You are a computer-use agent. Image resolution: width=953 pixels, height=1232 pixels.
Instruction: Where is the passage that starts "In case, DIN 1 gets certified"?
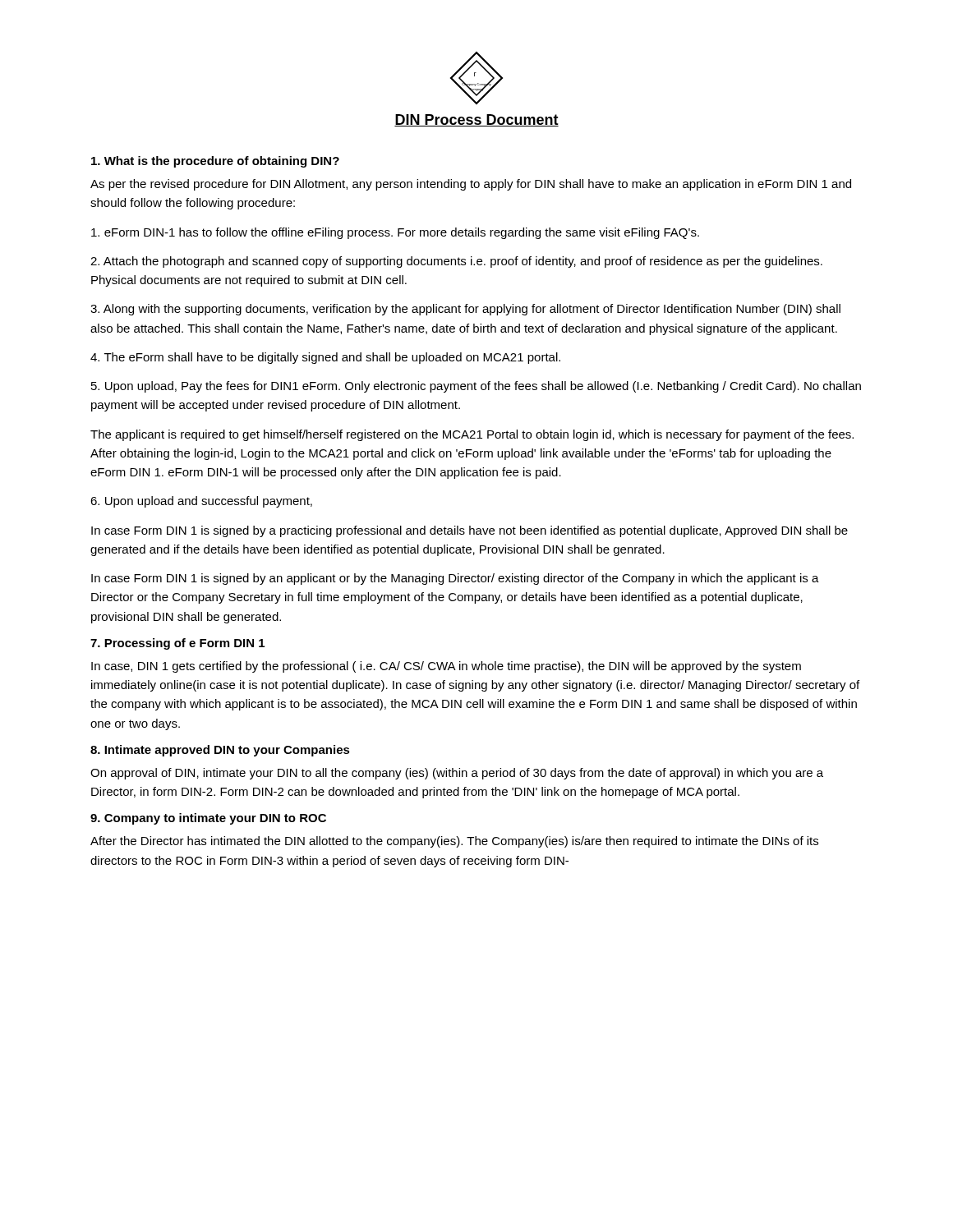475,694
